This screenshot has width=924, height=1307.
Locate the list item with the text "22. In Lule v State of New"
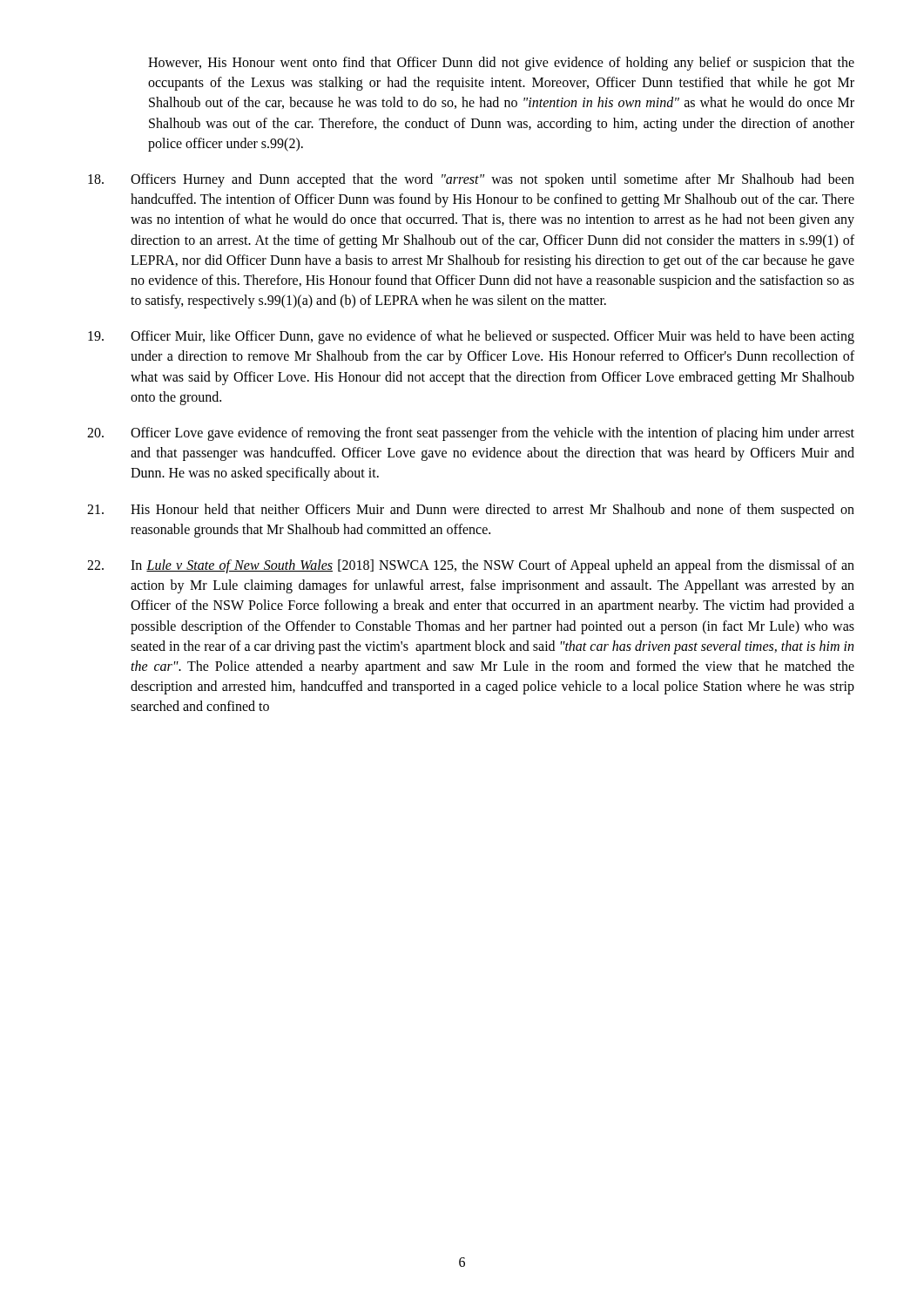471,636
